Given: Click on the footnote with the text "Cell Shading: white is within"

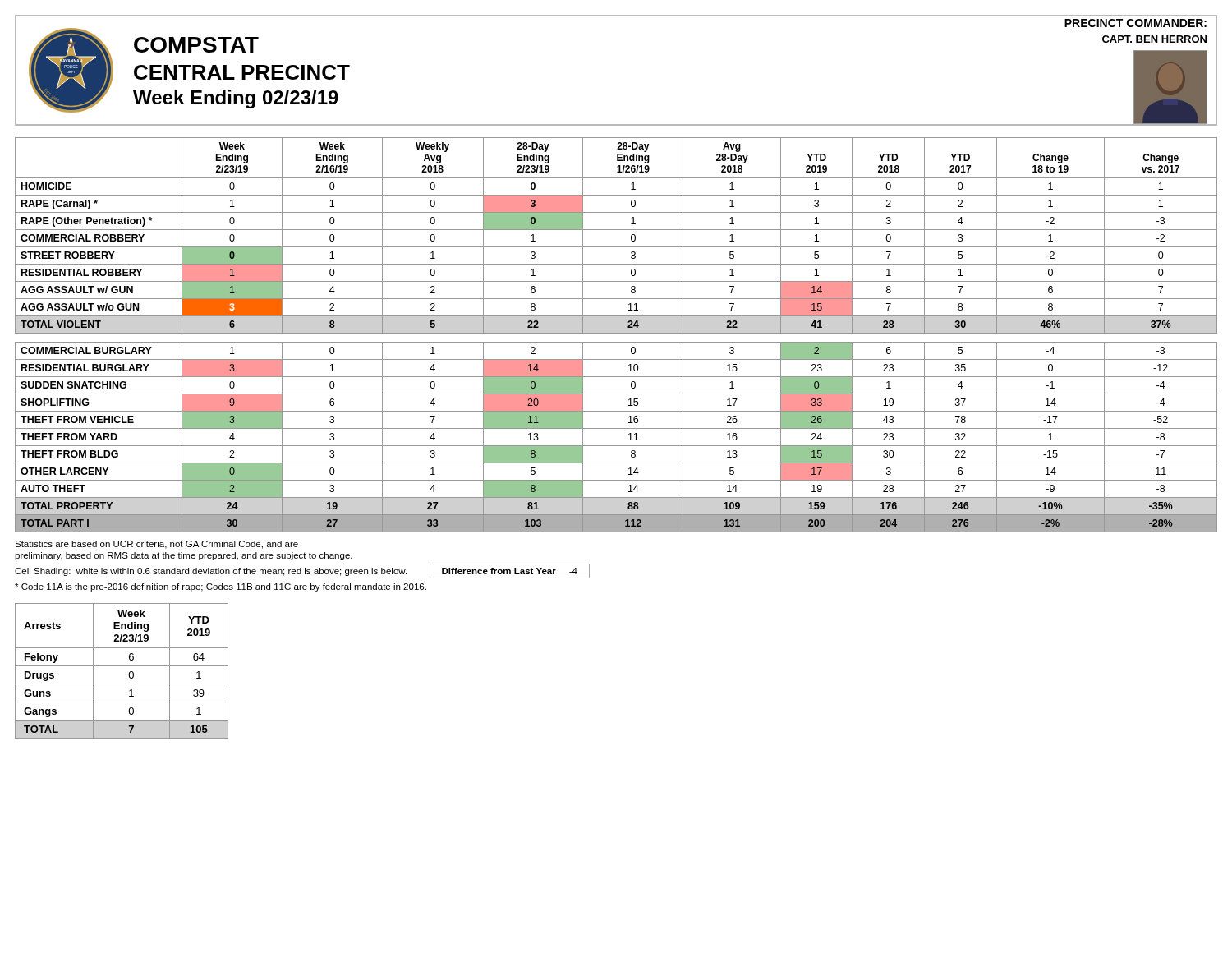Looking at the screenshot, I should pyautogui.click(x=302, y=571).
